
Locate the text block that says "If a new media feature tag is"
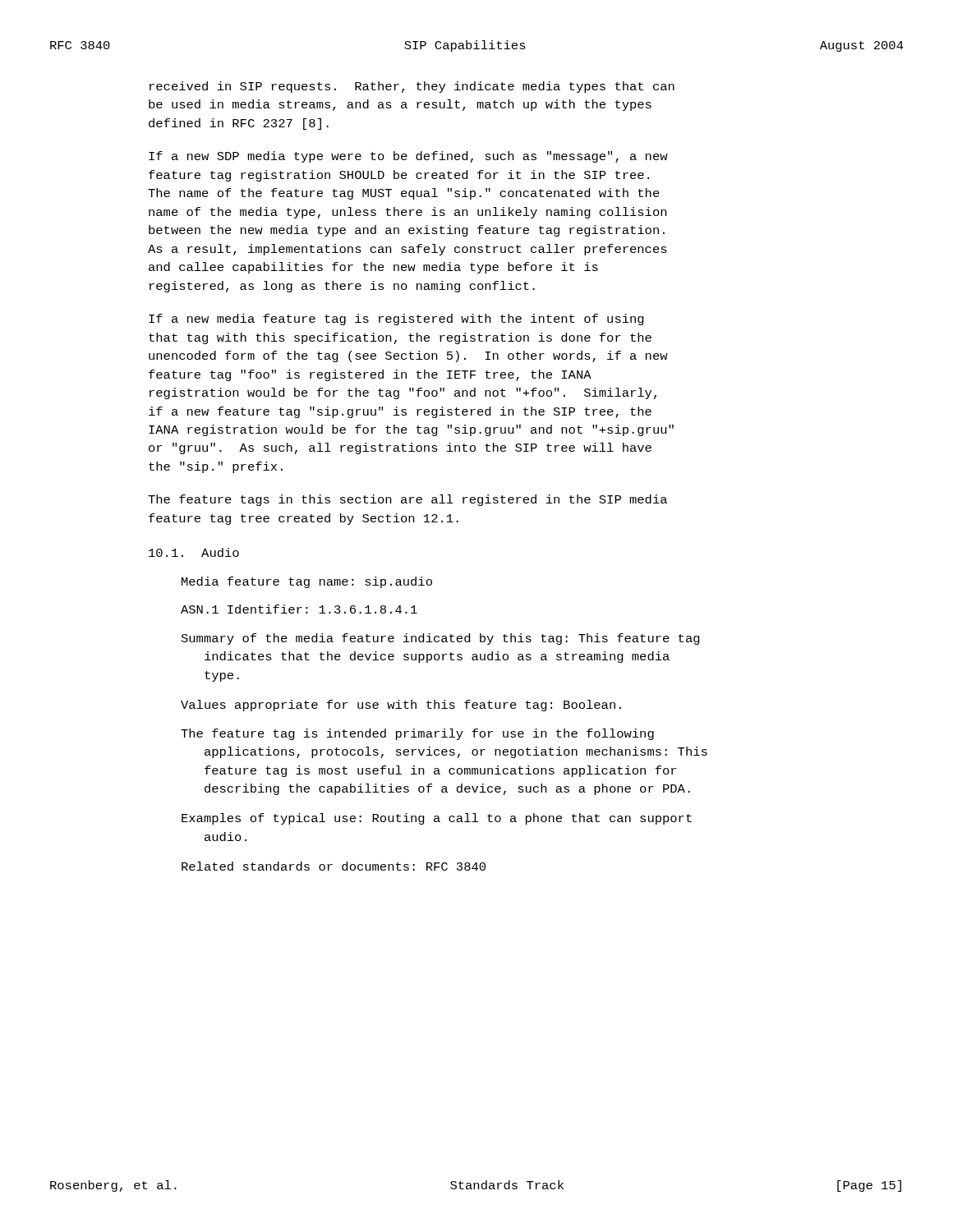click(412, 393)
